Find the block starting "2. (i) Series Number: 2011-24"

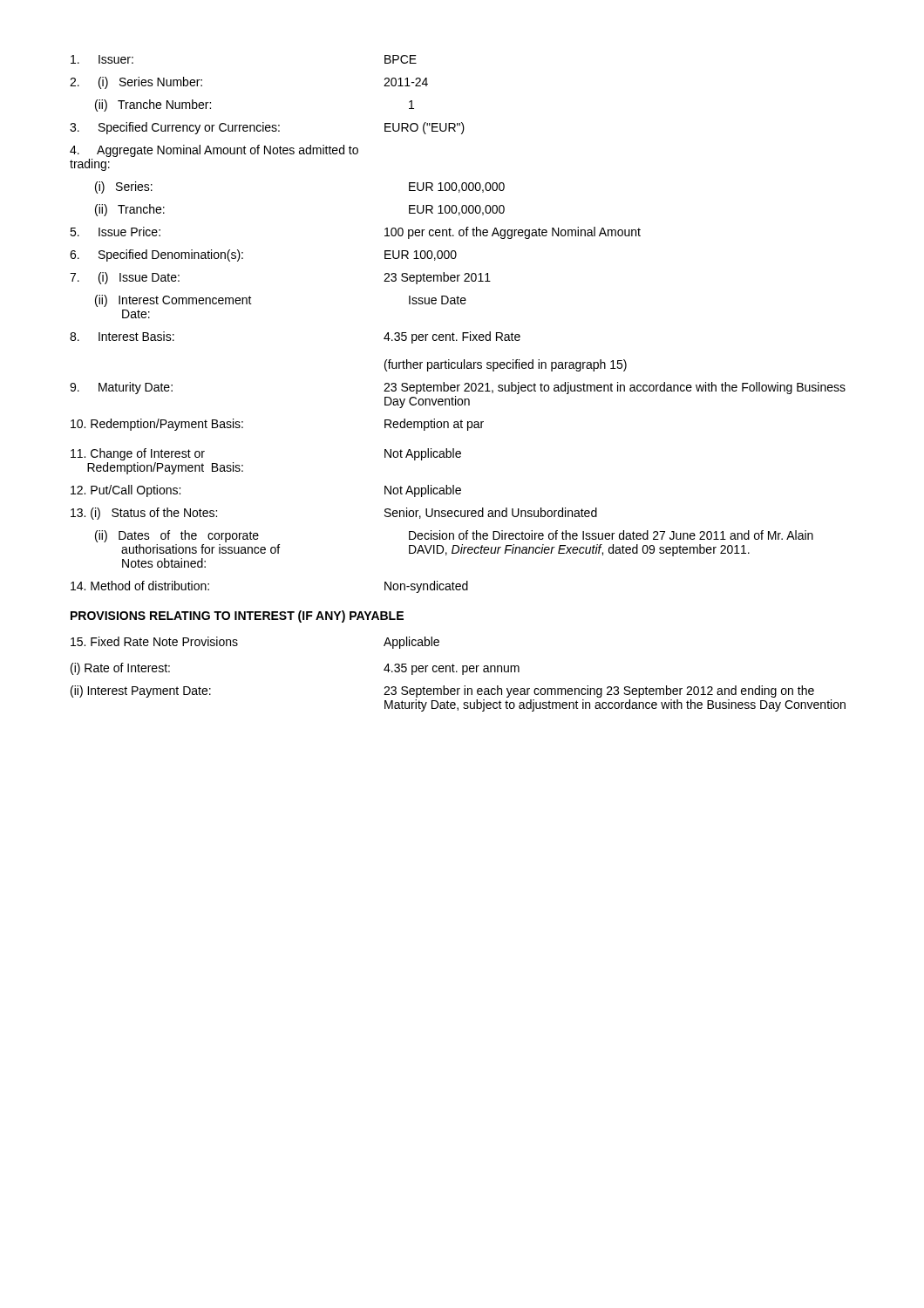click(x=150, y=82)
